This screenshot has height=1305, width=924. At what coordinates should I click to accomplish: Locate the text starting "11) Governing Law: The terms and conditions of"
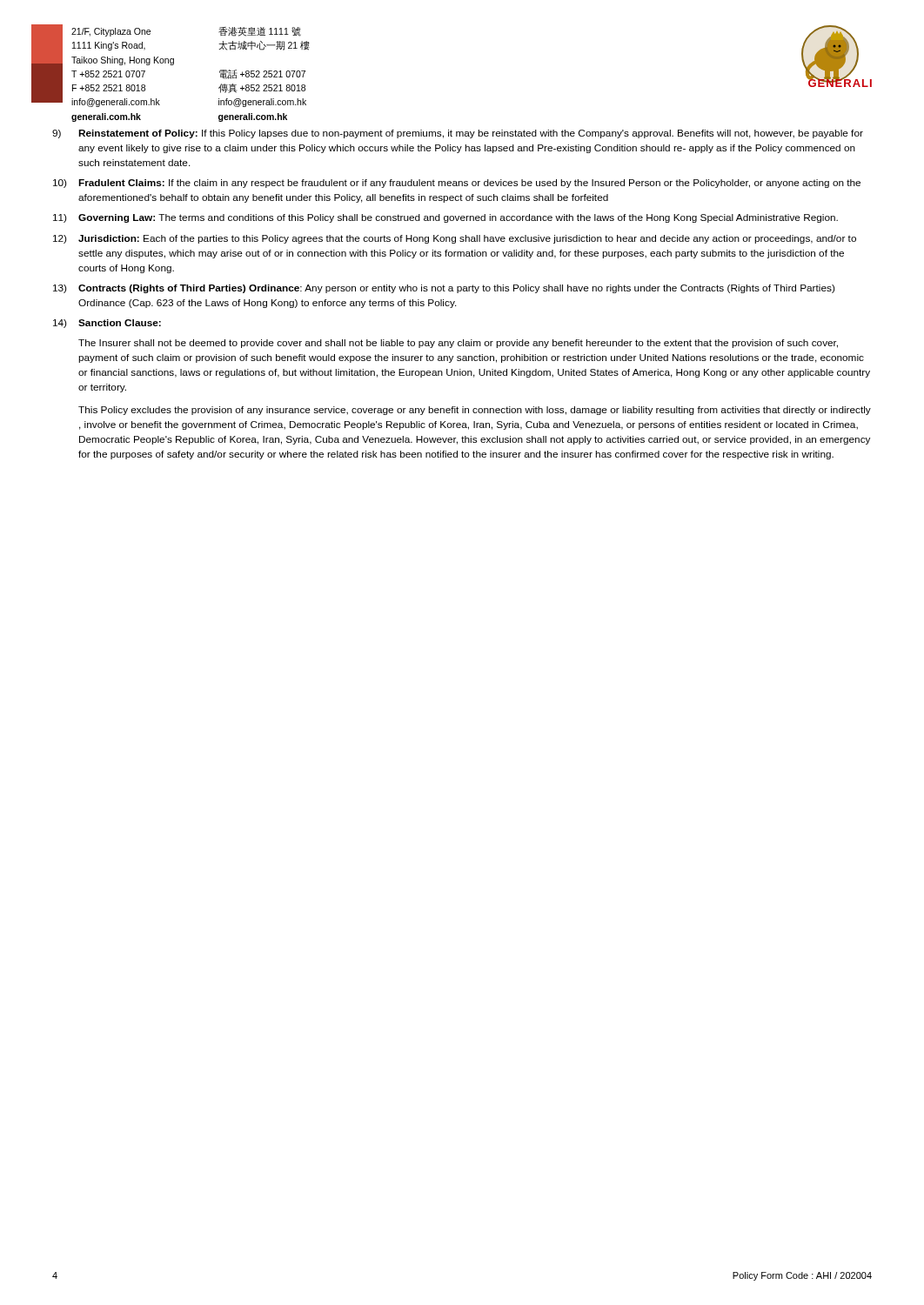(462, 218)
